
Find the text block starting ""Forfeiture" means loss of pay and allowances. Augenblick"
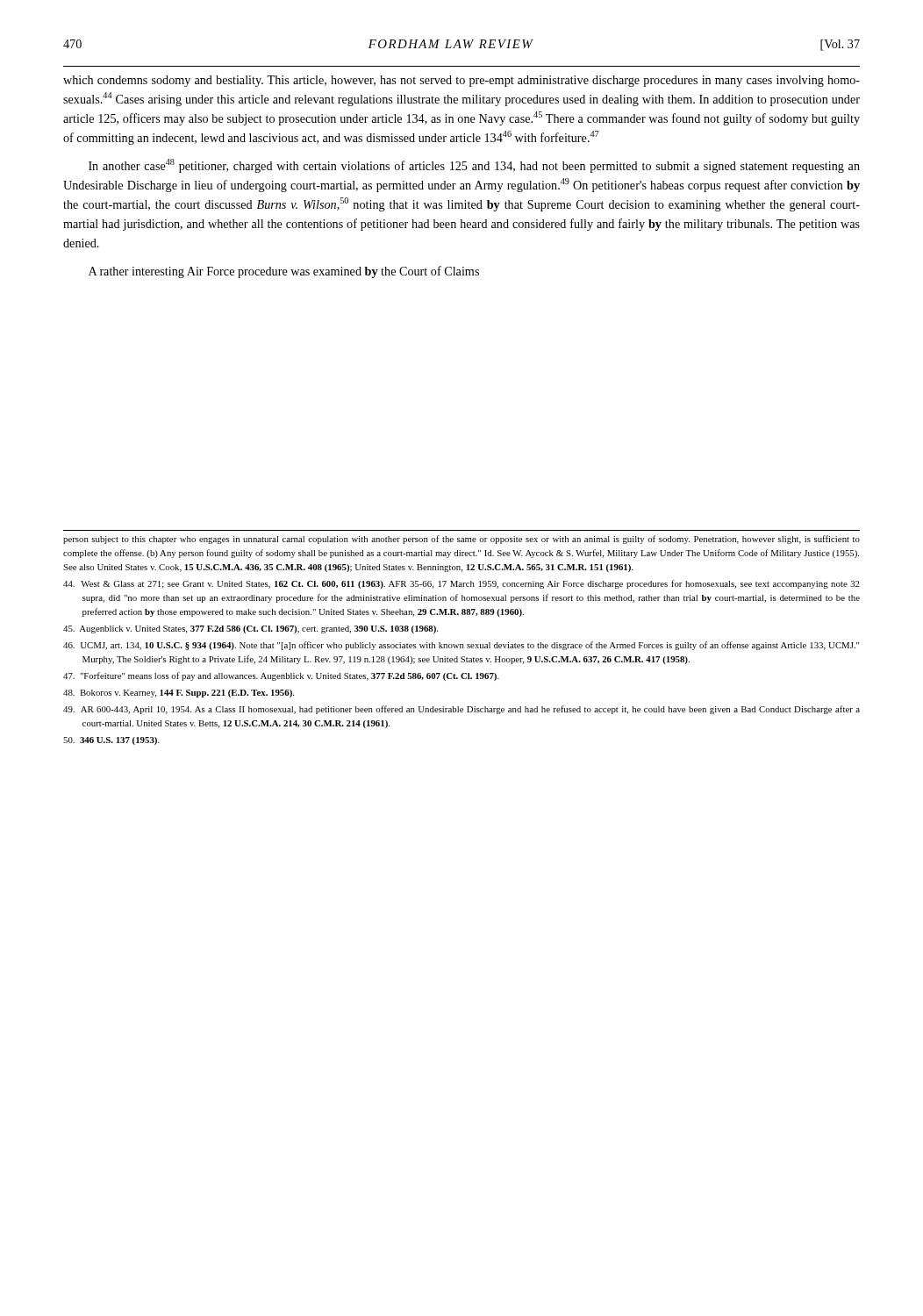[462, 676]
